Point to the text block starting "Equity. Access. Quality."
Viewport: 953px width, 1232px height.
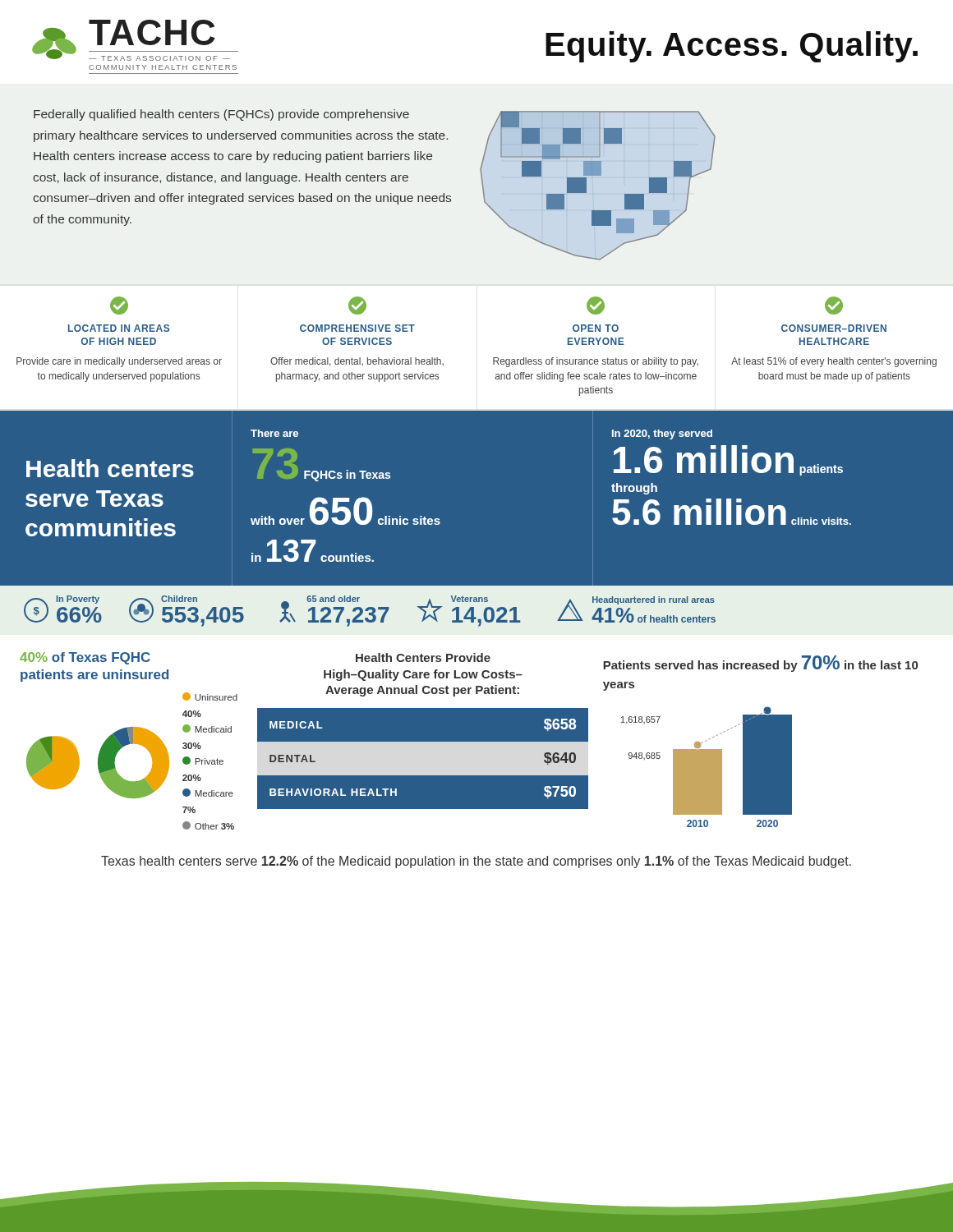click(x=732, y=44)
